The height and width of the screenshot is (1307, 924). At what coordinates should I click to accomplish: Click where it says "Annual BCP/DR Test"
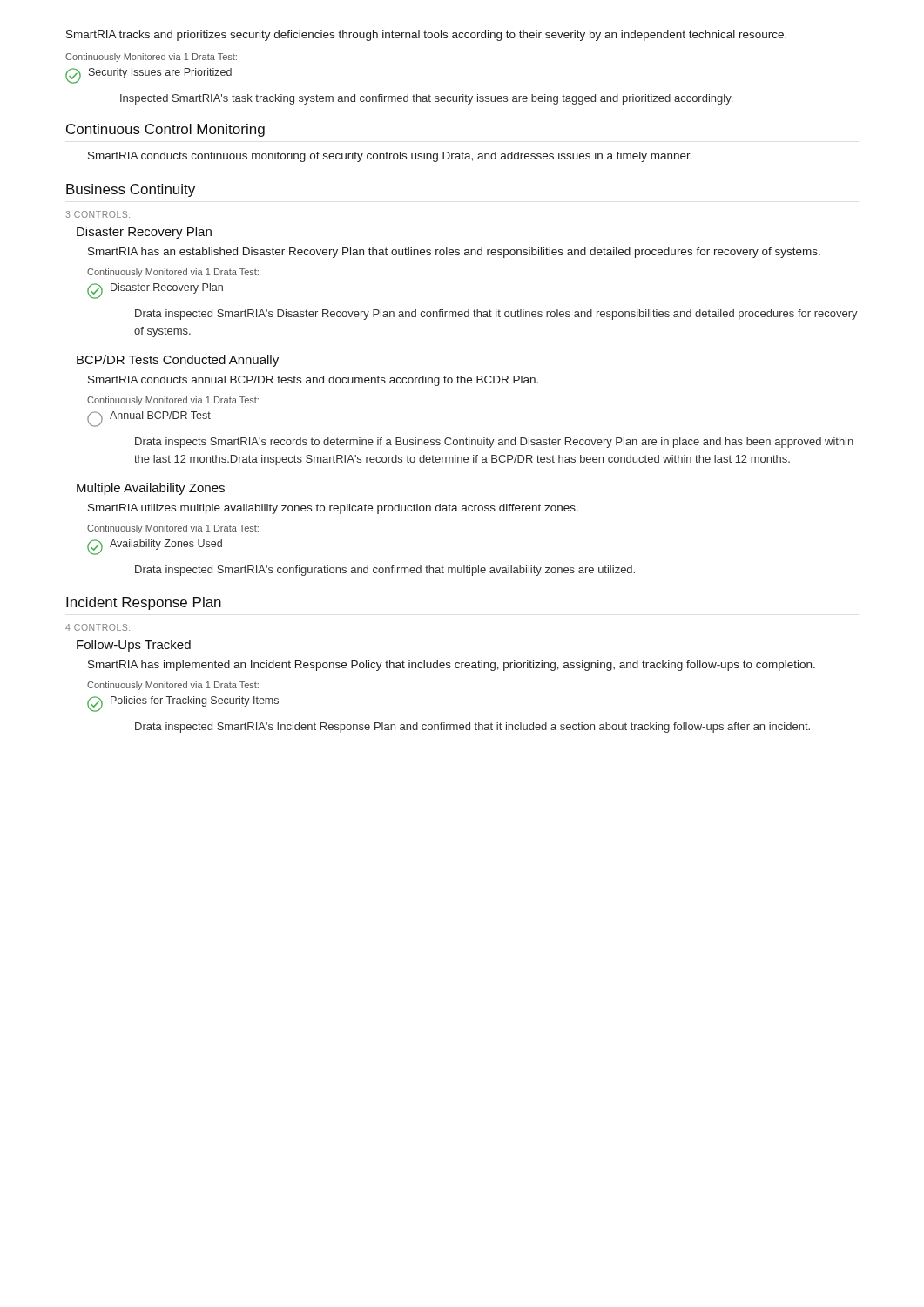pyautogui.click(x=149, y=420)
